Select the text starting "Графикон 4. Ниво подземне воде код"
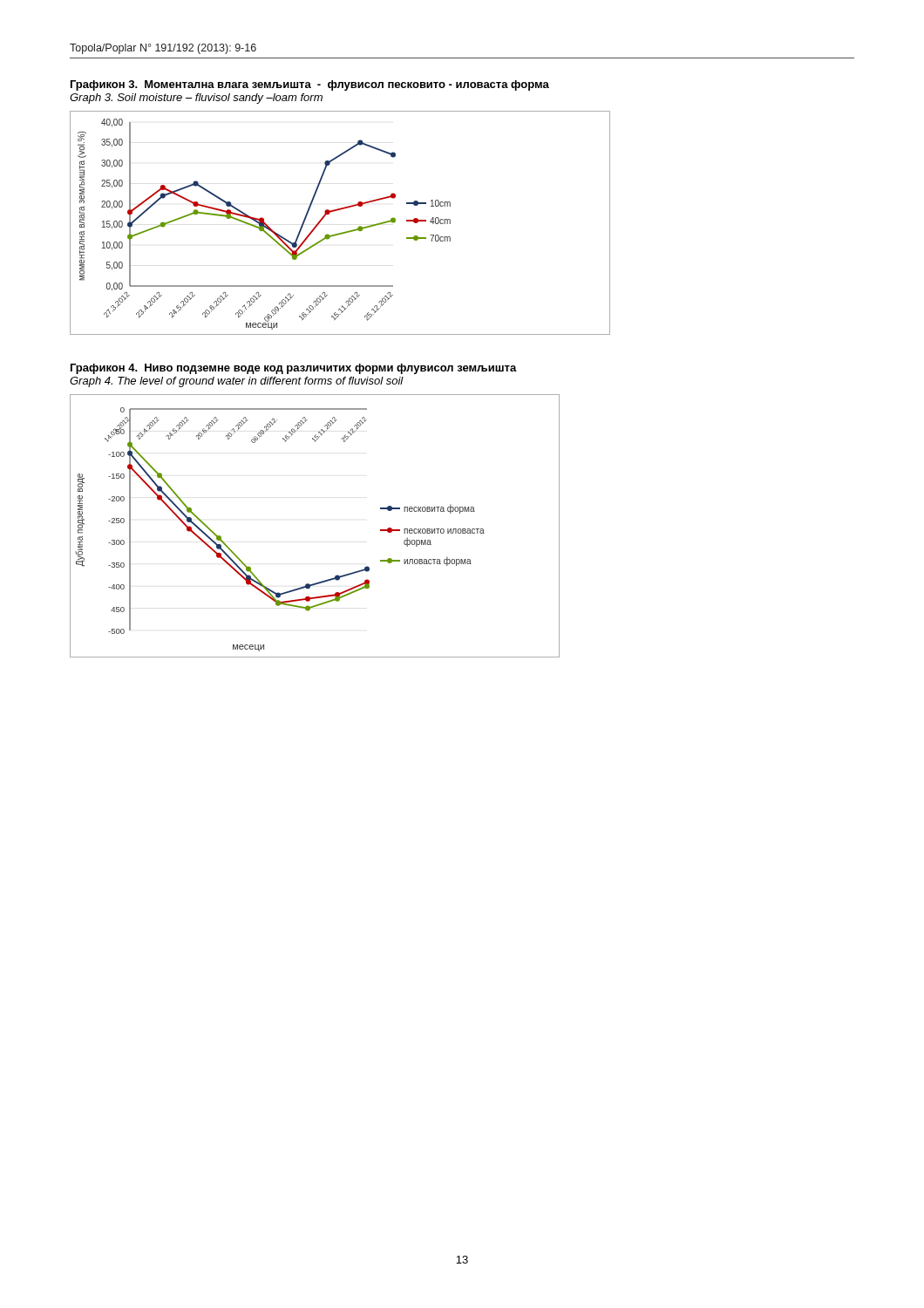 pos(462,374)
